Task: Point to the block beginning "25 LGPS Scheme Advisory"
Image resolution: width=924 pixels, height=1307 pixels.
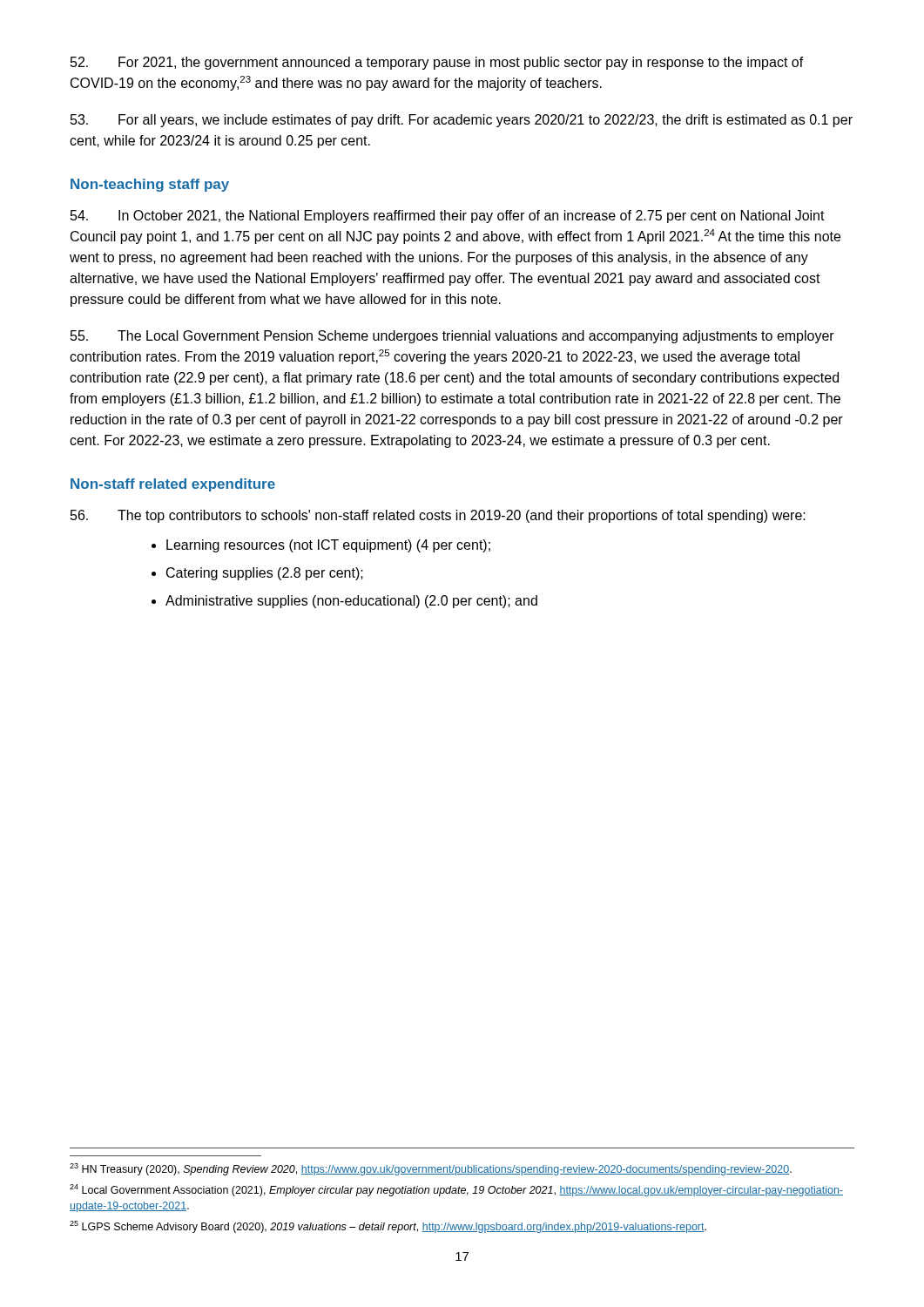Action: pyautogui.click(x=388, y=1226)
